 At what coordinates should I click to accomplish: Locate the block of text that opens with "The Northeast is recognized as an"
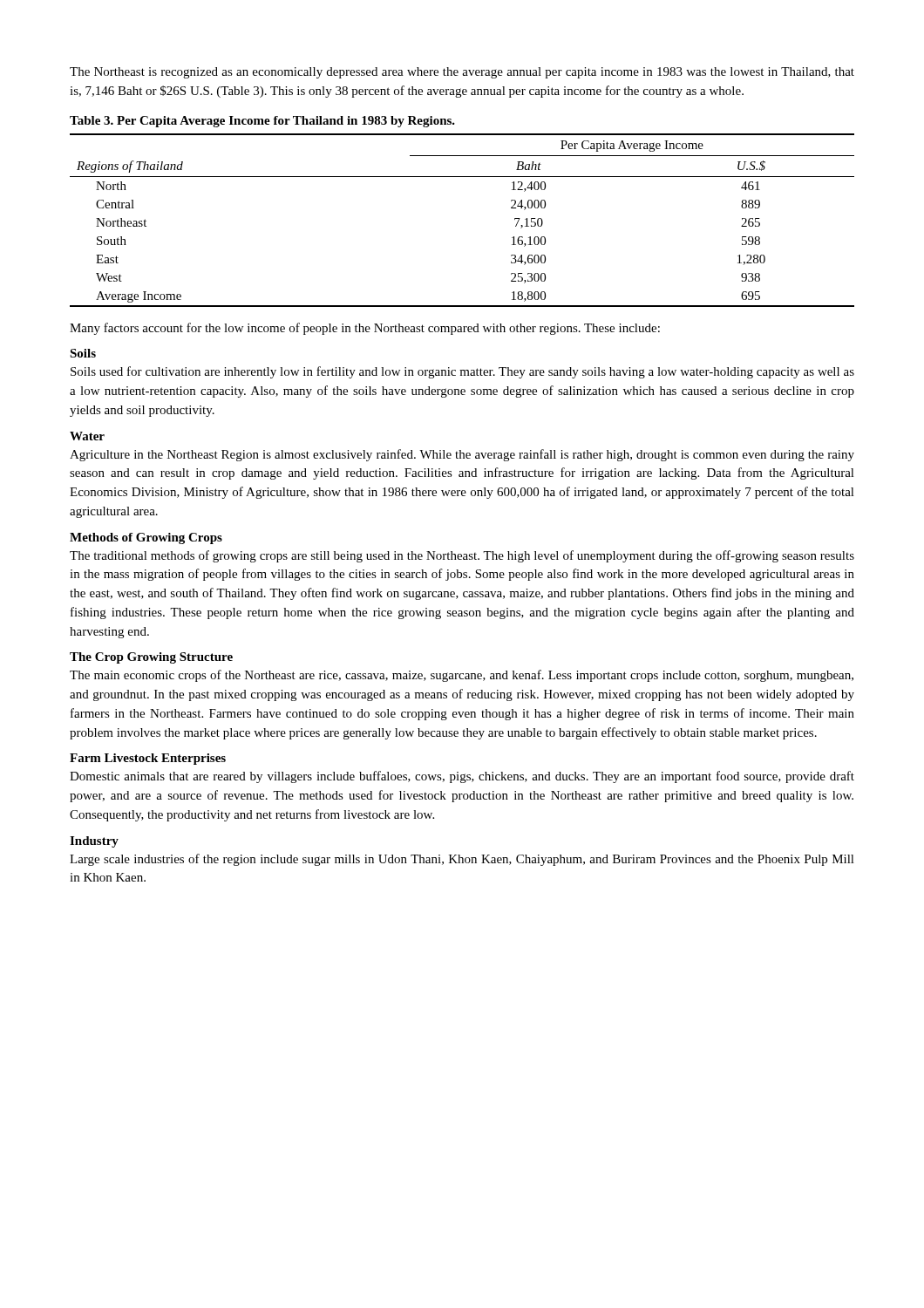[462, 81]
